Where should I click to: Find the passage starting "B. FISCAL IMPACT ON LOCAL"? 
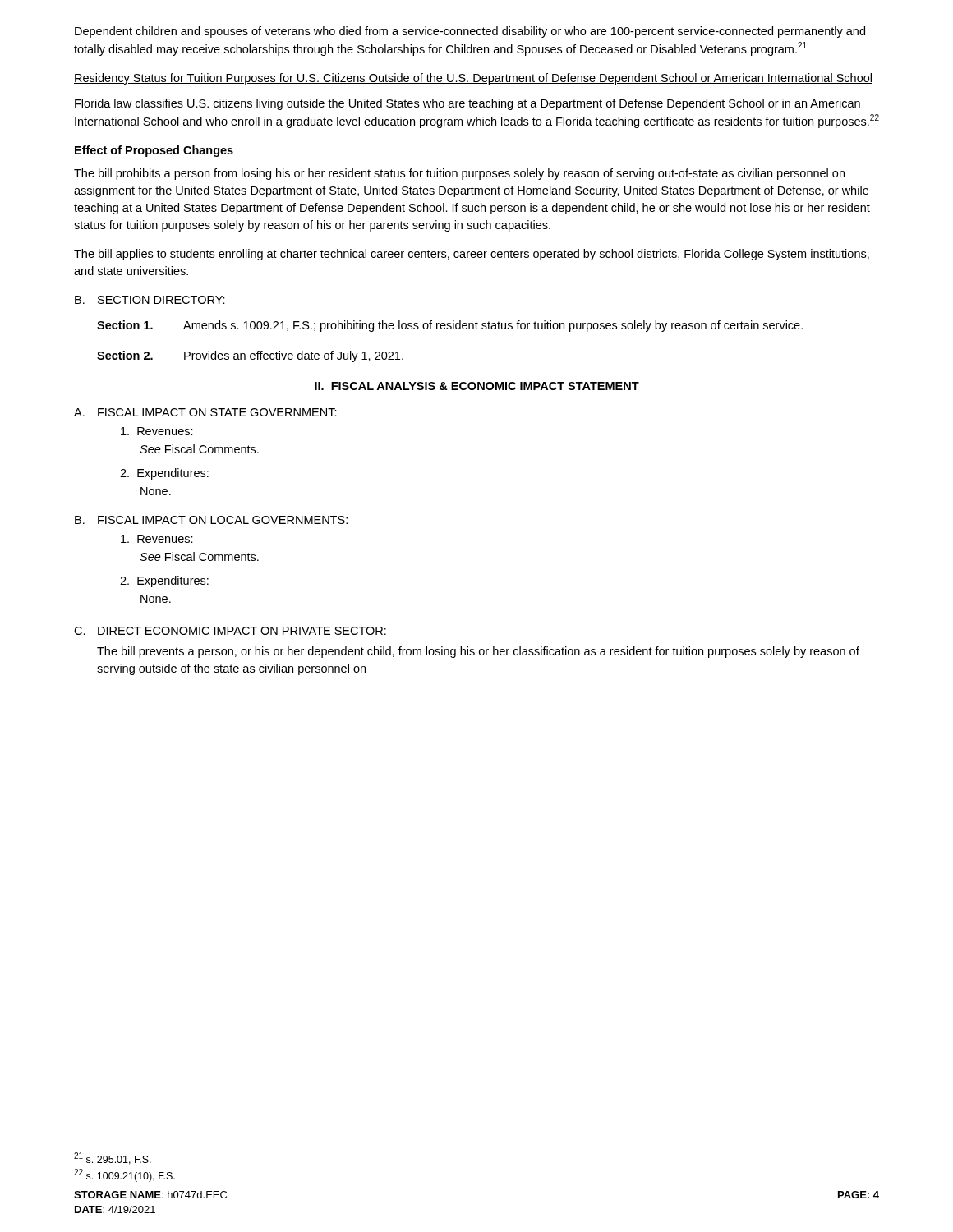pyautogui.click(x=211, y=520)
